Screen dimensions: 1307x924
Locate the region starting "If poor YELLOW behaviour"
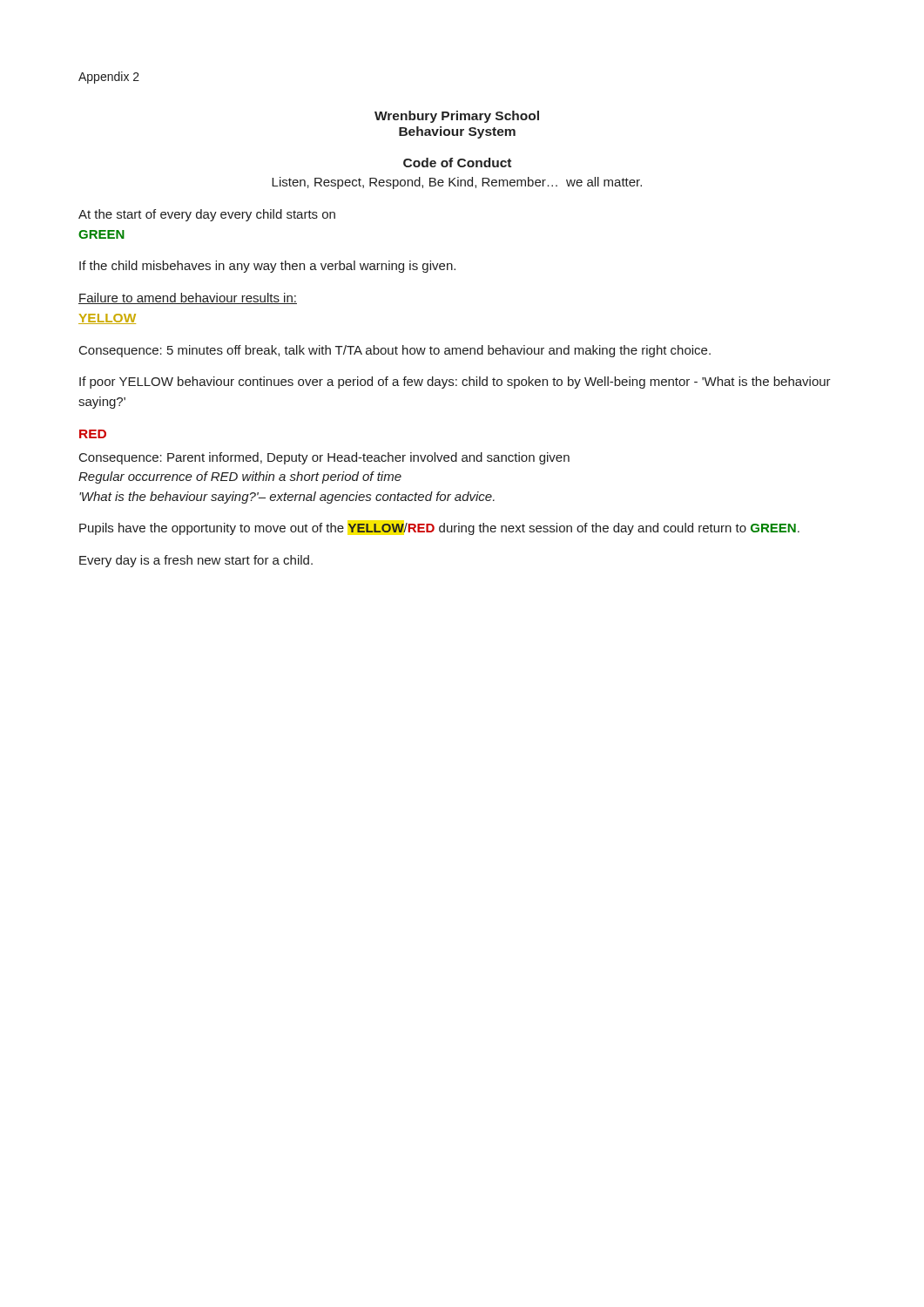click(x=454, y=391)
